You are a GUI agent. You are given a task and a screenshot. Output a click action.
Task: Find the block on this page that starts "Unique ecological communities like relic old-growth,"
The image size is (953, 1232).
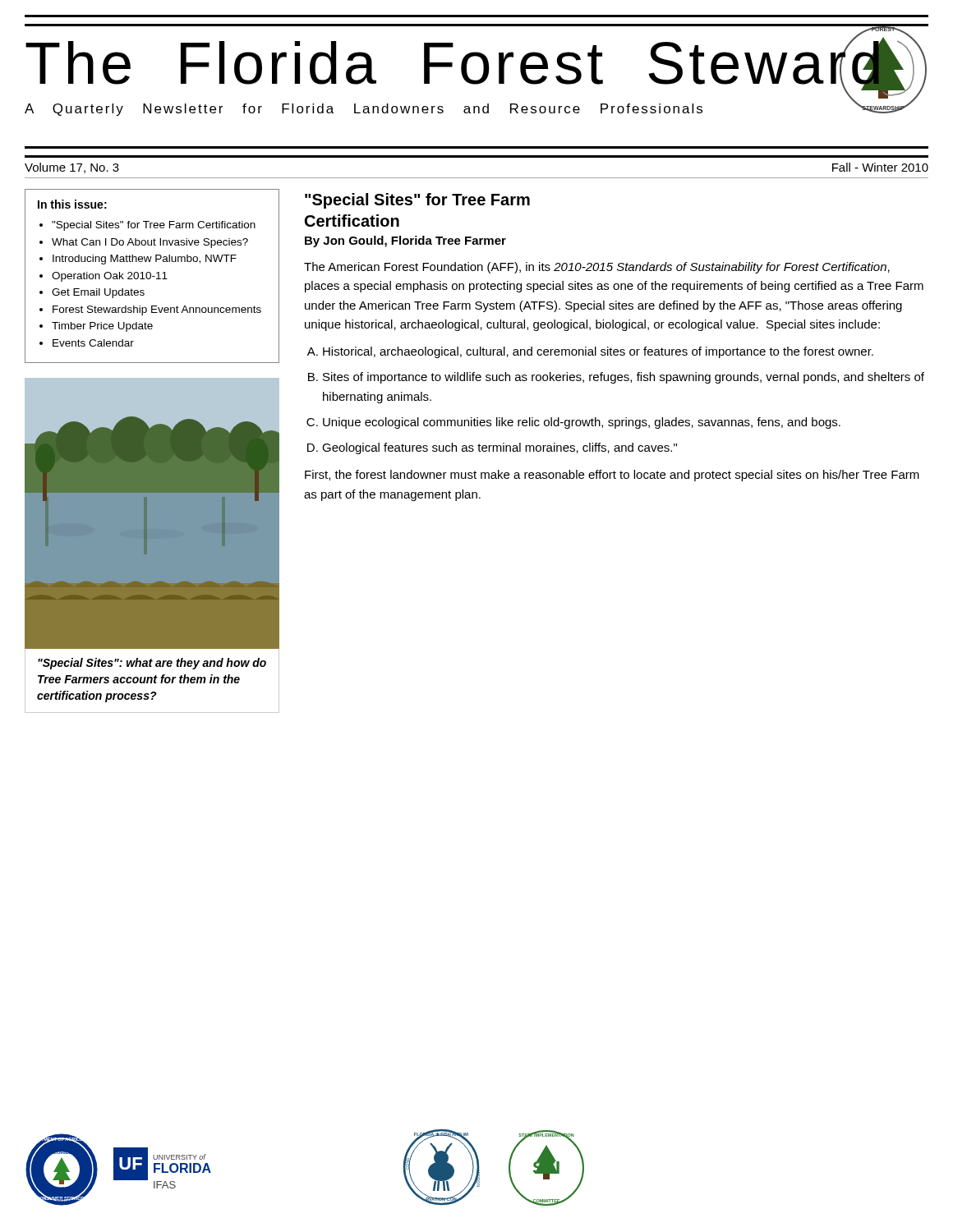pyautogui.click(x=582, y=422)
